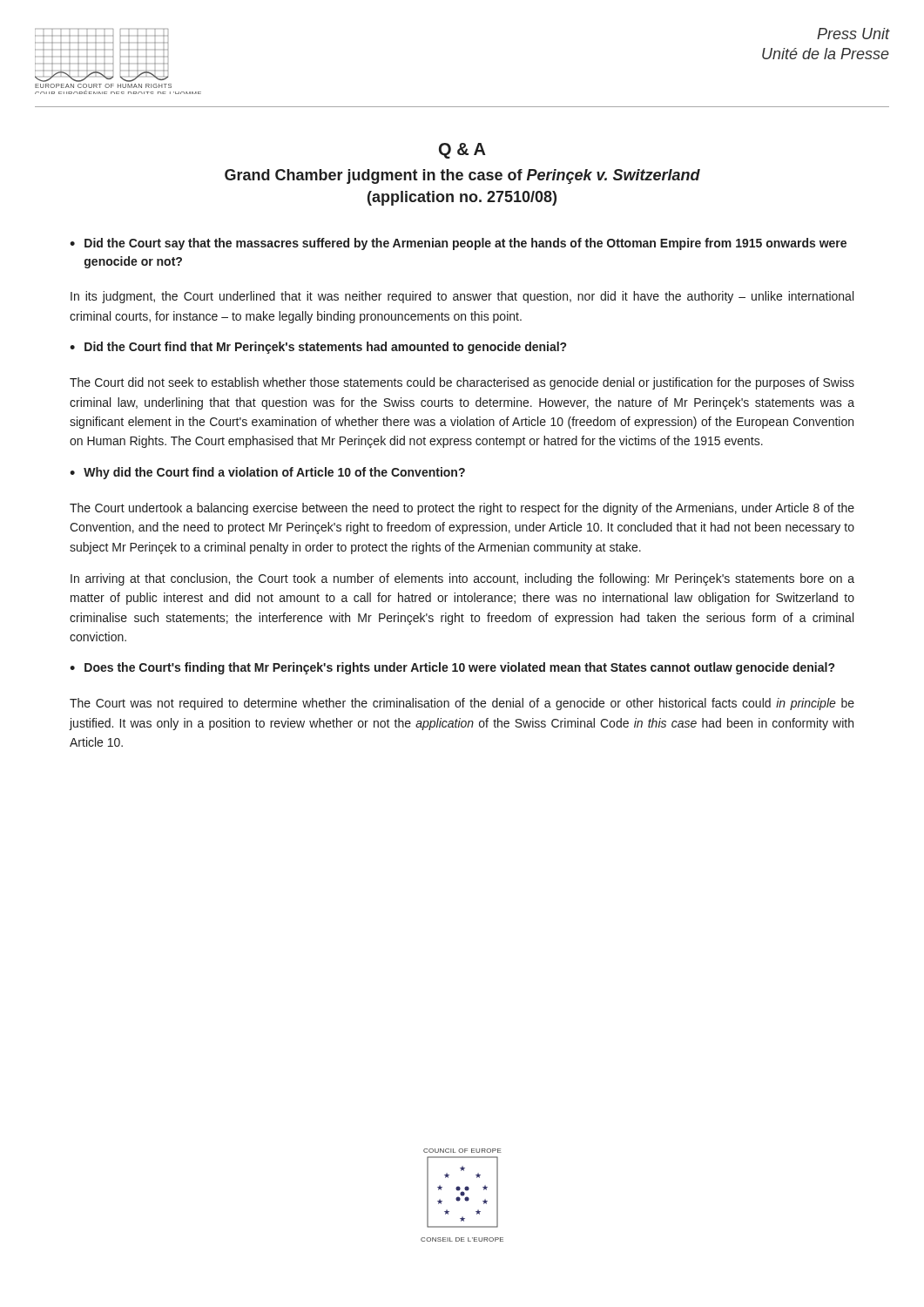Image resolution: width=924 pixels, height=1307 pixels.
Task: Select the text starting "• Did the Court say that the massacres"
Action: 462,253
